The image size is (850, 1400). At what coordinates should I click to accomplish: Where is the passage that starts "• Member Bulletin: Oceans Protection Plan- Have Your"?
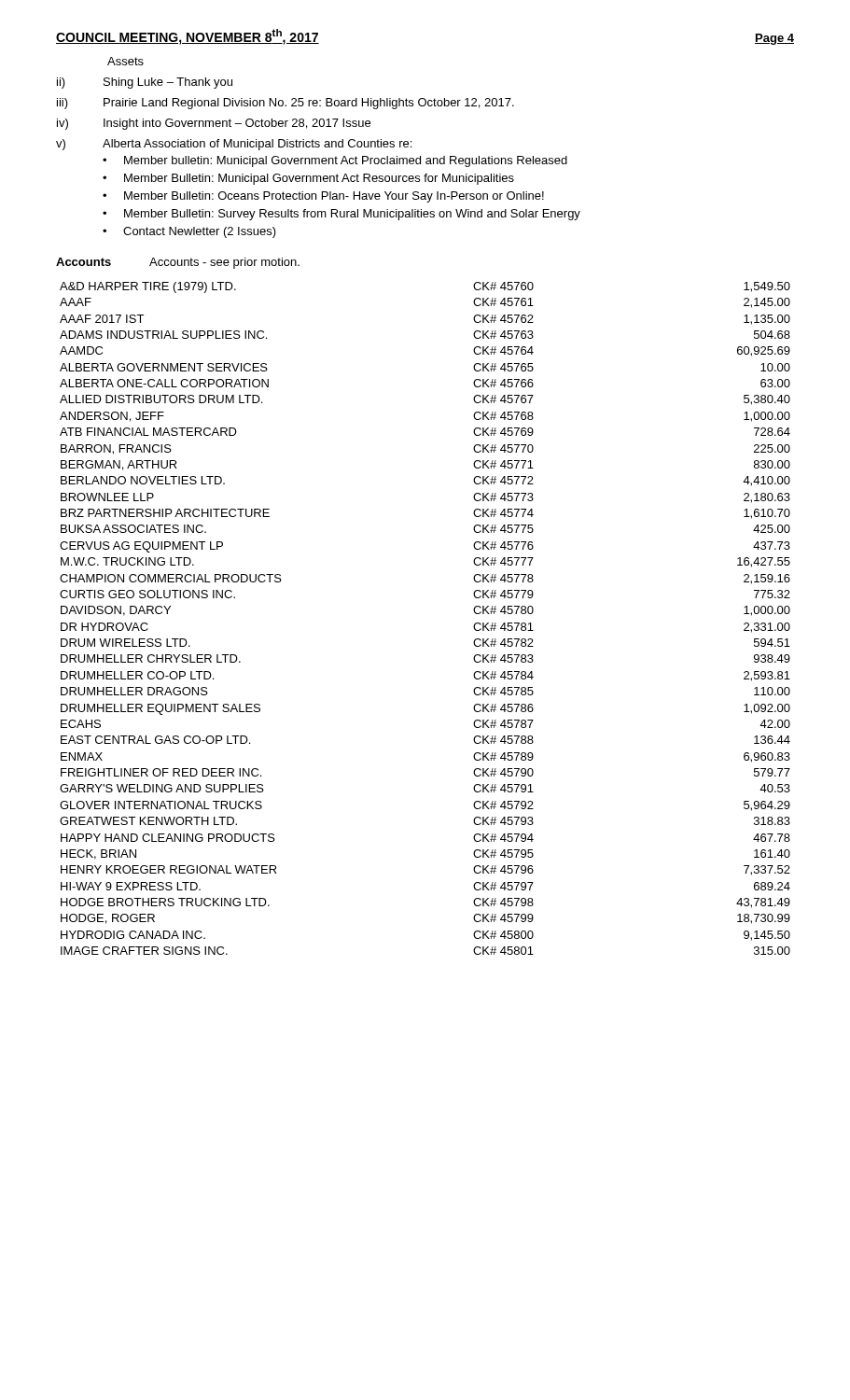[x=324, y=195]
